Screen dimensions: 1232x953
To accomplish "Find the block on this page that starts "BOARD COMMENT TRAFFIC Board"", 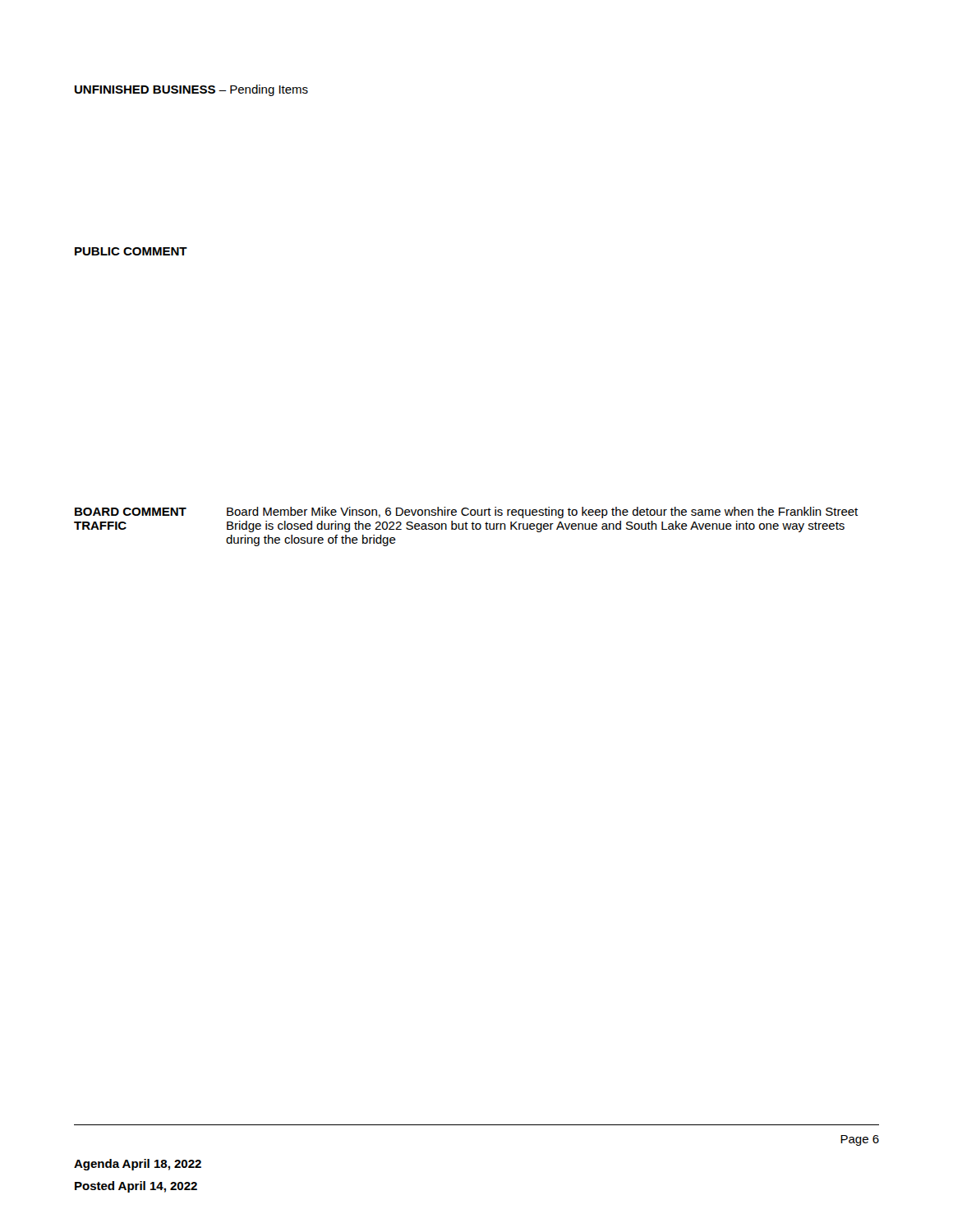I will (476, 525).
